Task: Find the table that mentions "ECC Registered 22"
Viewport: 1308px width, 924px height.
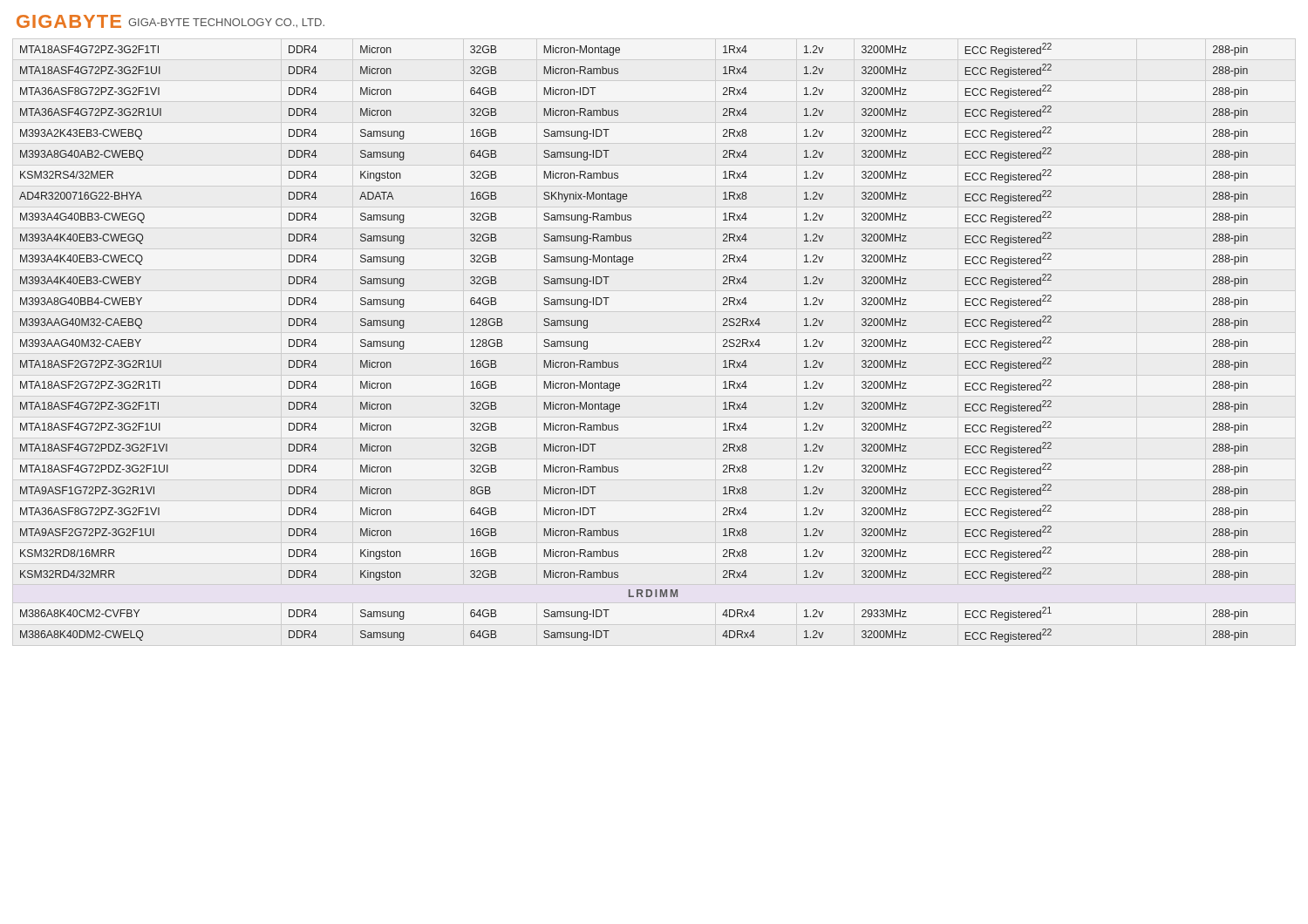Action: pyautogui.click(x=654, y=342)
